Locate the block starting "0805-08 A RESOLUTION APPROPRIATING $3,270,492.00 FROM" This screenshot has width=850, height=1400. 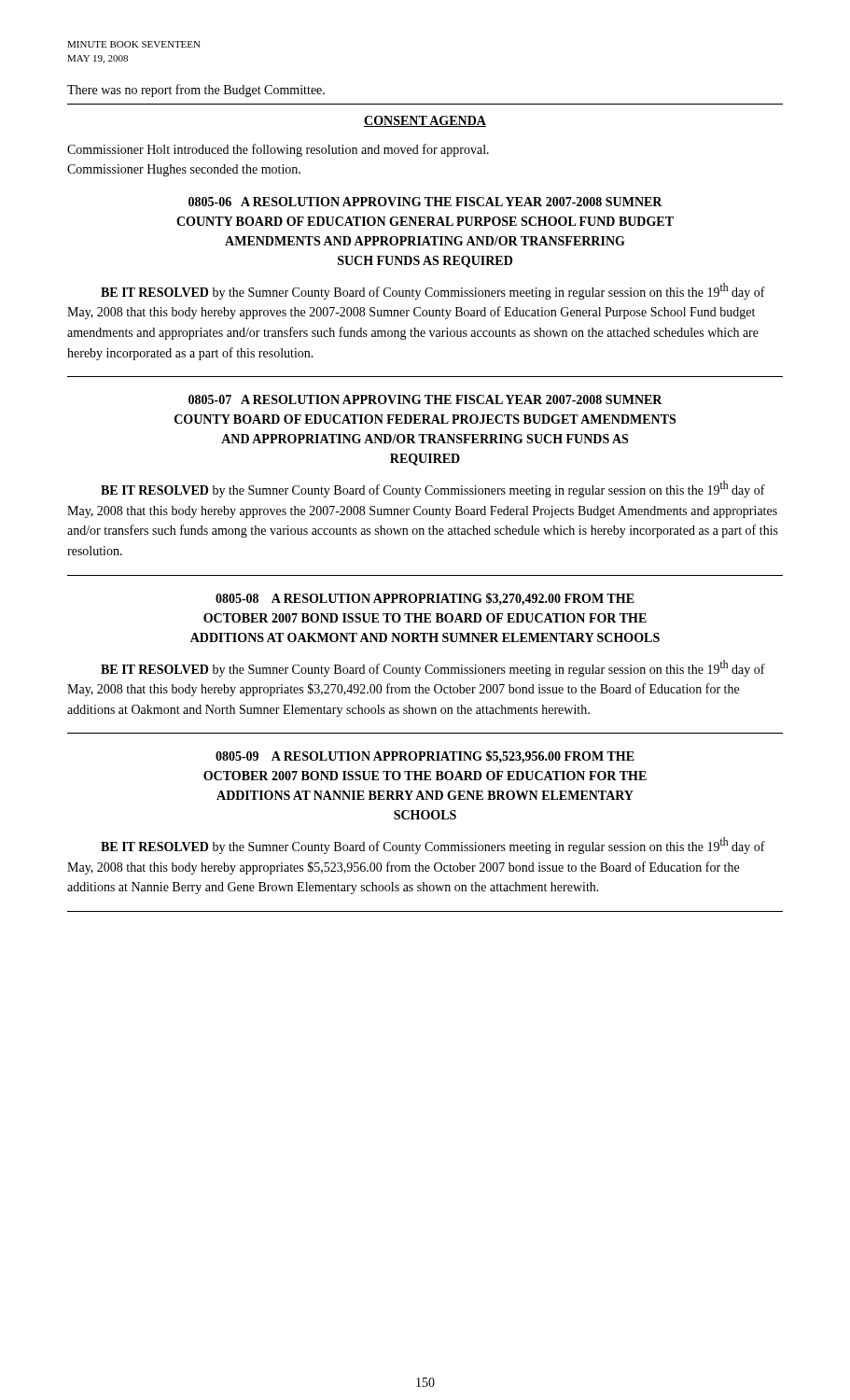tap(425, 618)
